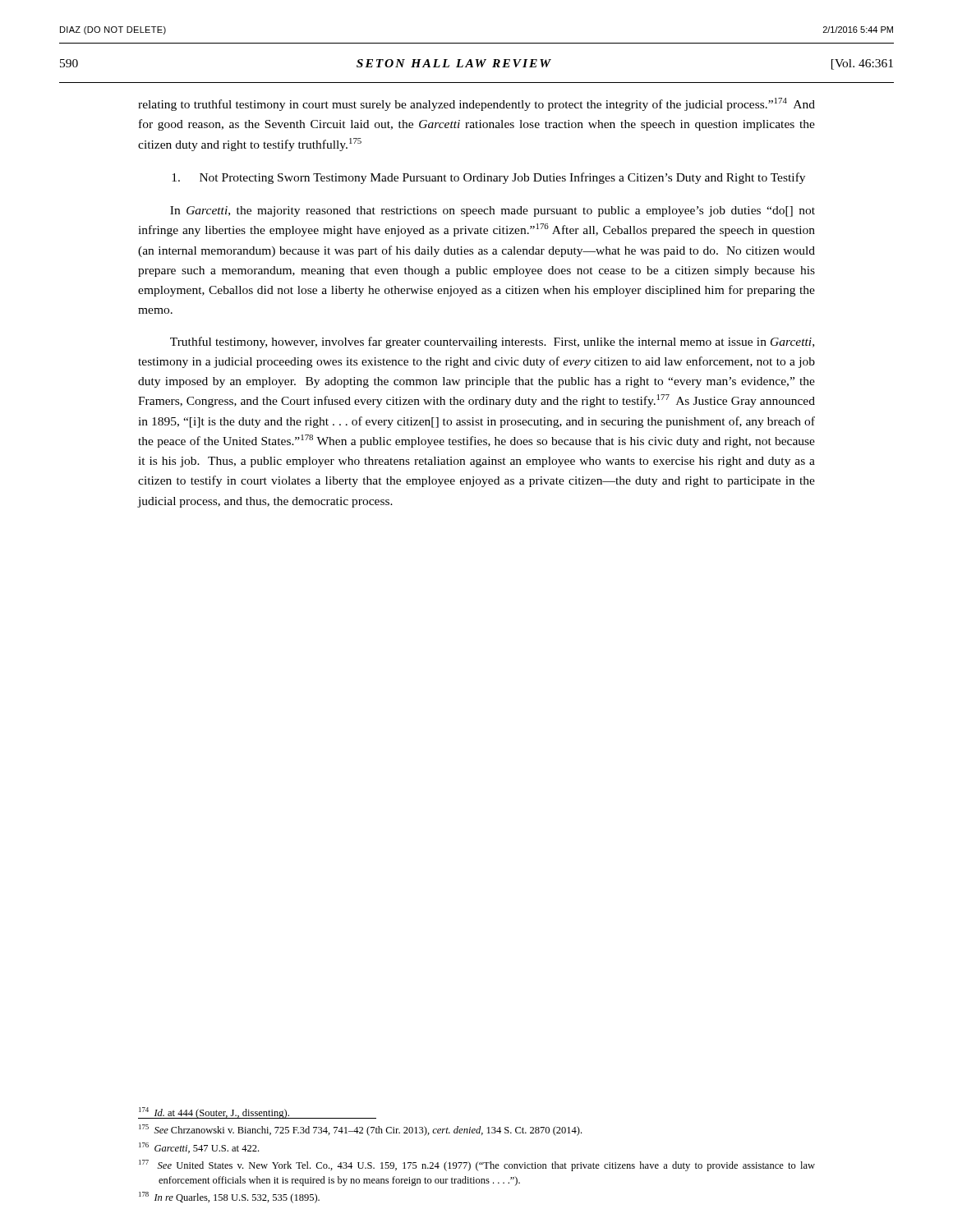Click on the element starting "176 Garcetti, 547"
Screen dimensions: 1232x953
tap(199, 1147)
